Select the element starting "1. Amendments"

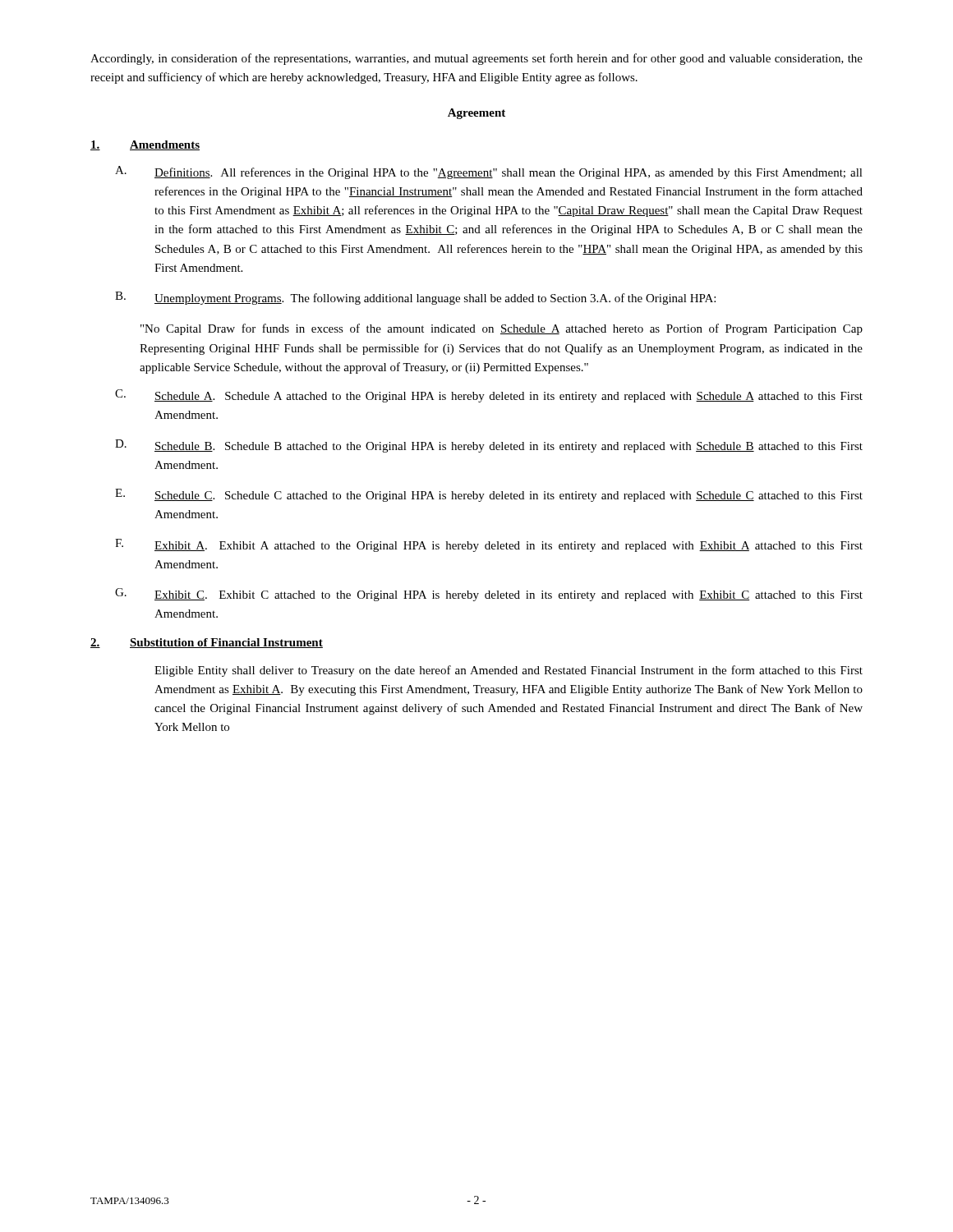[x=145, y=145]
